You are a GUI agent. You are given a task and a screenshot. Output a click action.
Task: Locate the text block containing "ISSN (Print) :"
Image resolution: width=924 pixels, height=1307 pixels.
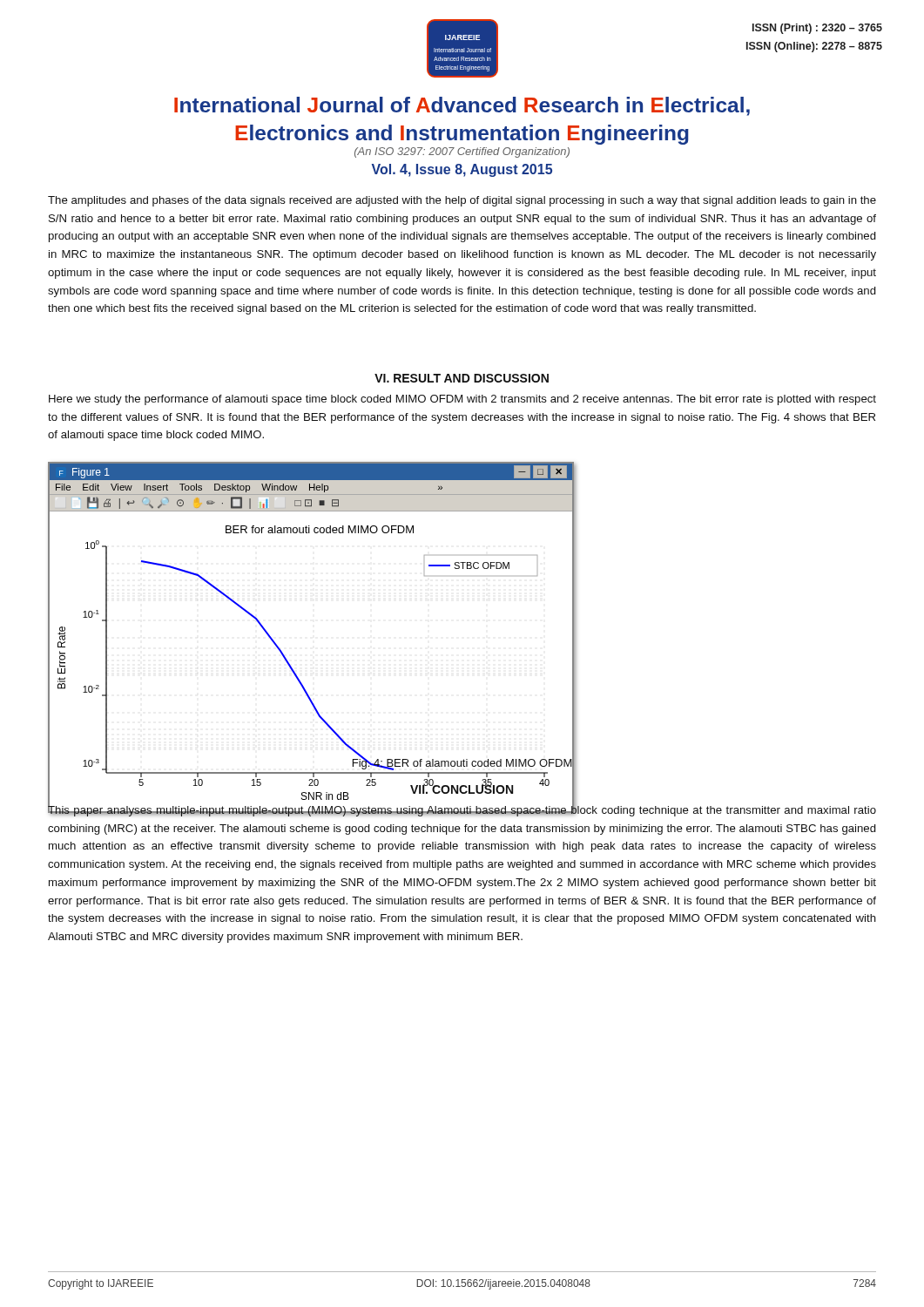point(814,37)
